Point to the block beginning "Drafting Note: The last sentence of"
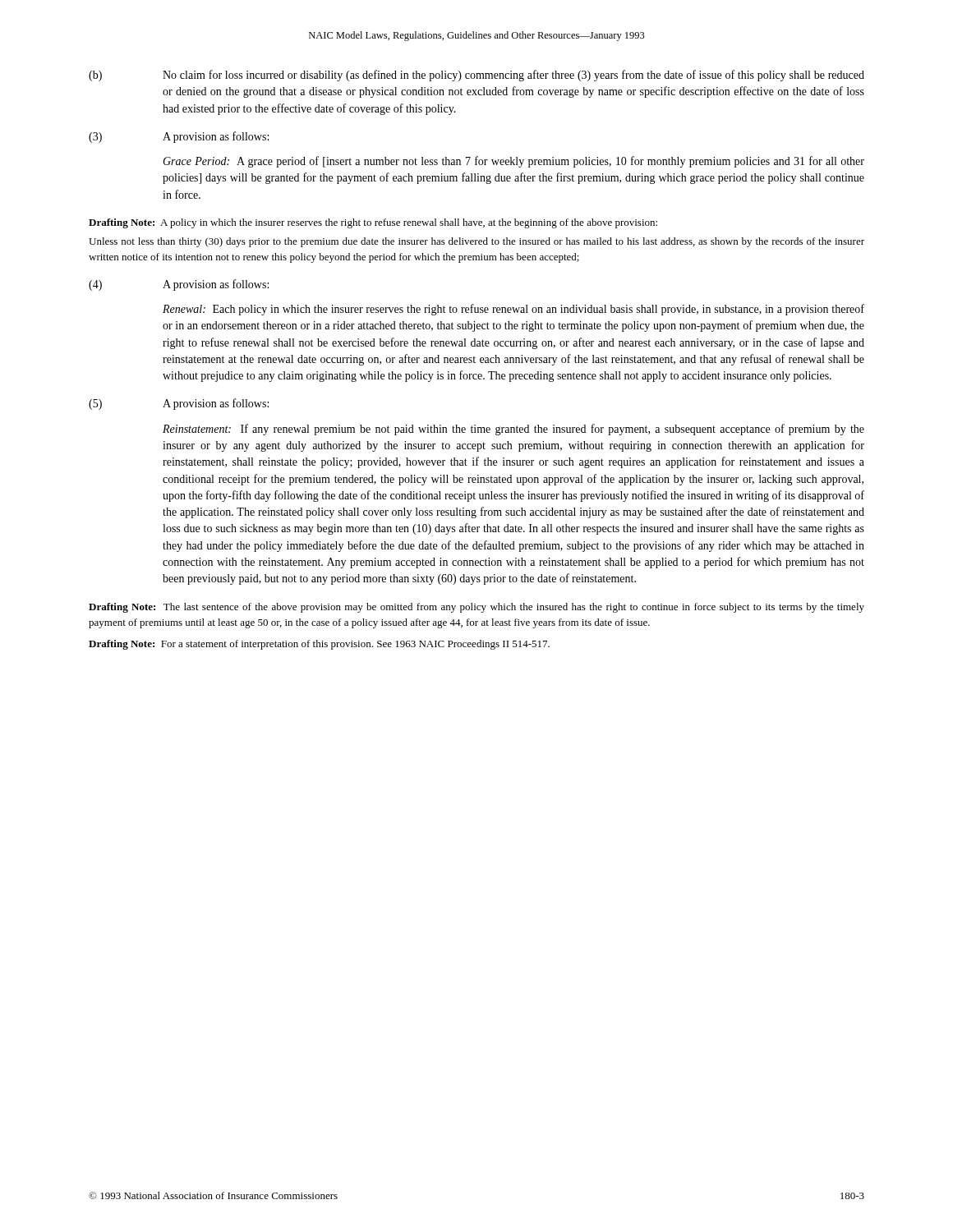The height and width of the screenshot is (1232, 953). (x=476, y=614)
